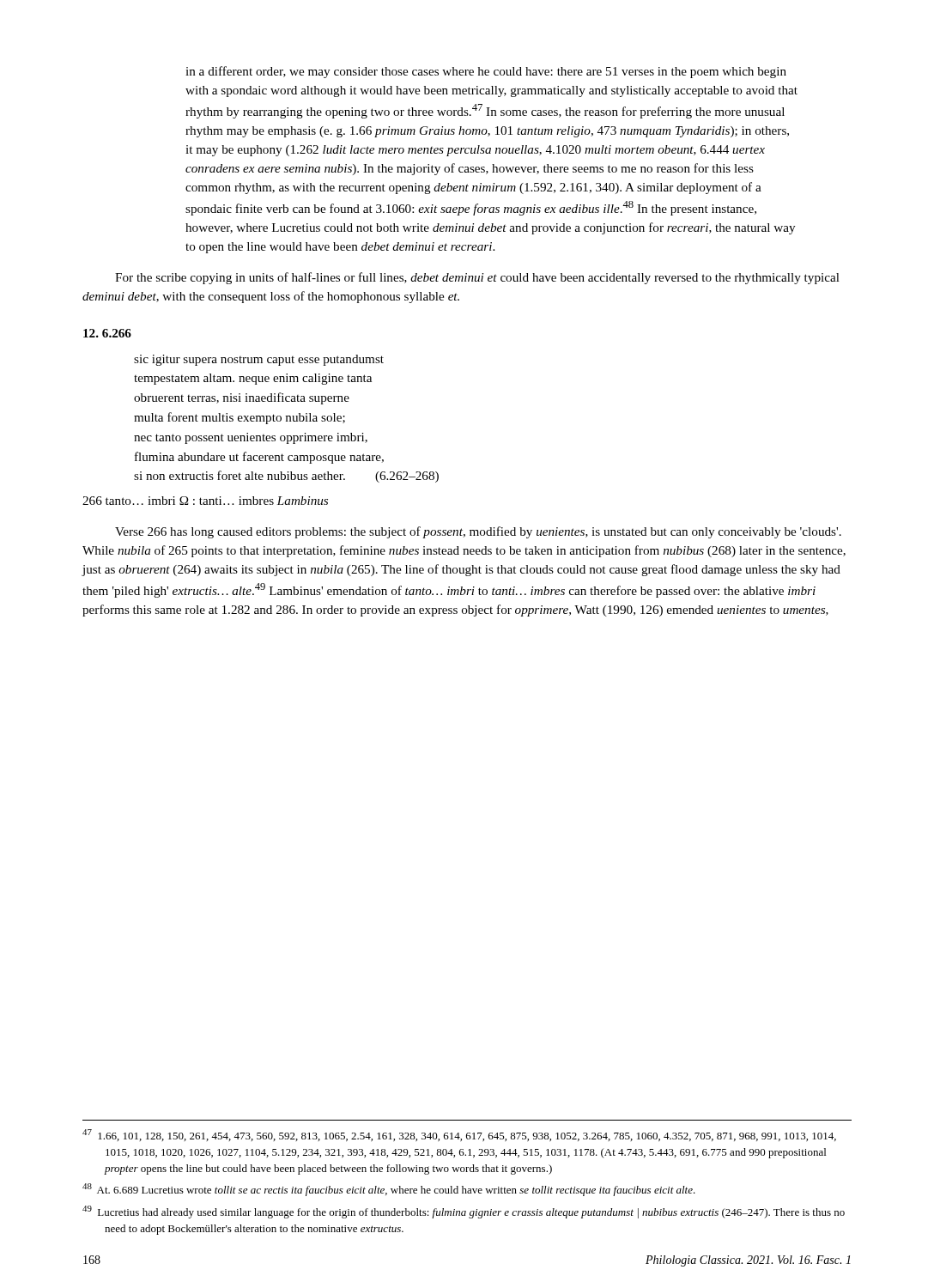Select the region starting "49 Lucretius had already used similar language for"
934x1288 pixels.
[464, 1219]
